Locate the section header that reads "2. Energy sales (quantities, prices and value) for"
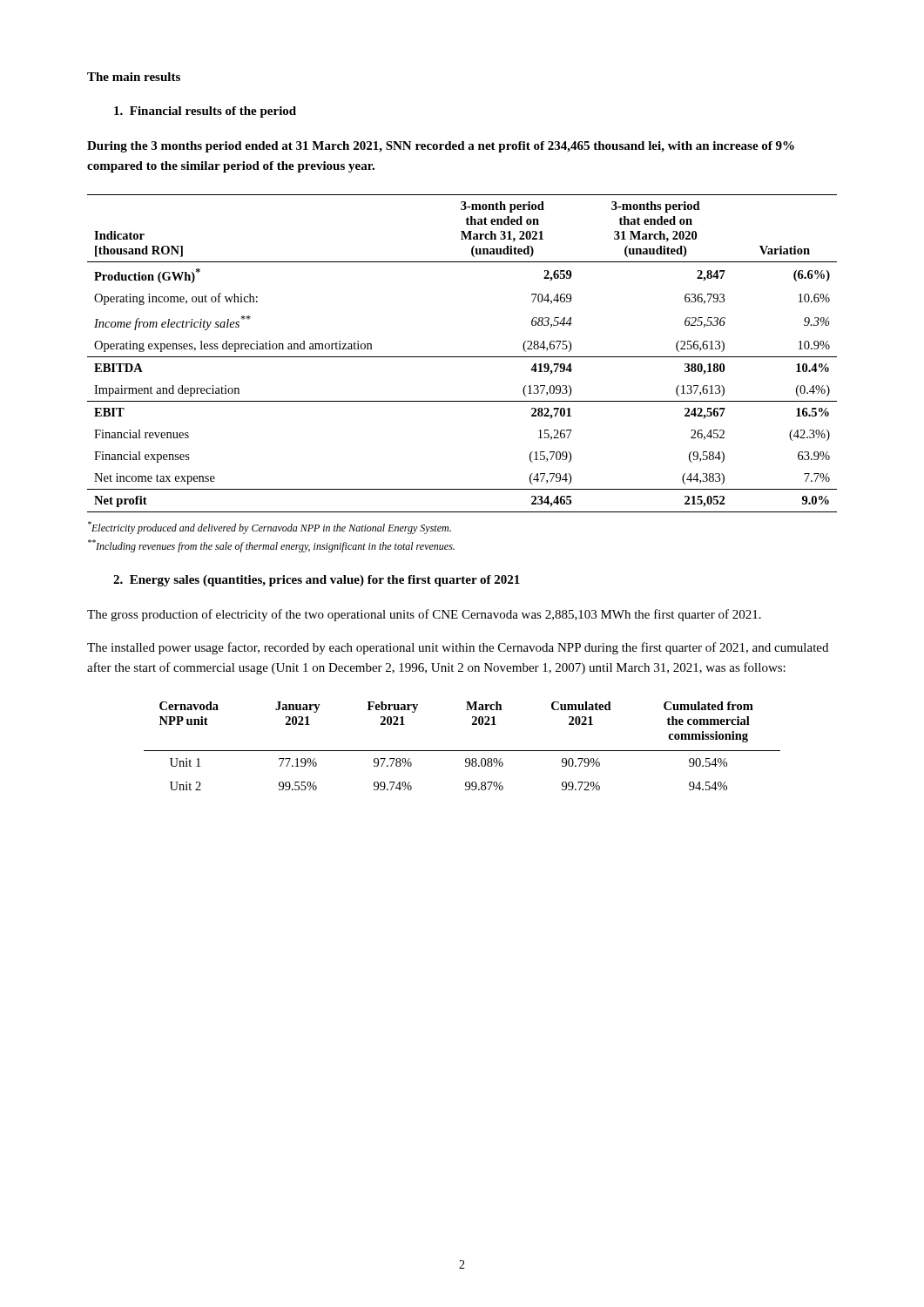 [x=317, y=579]
